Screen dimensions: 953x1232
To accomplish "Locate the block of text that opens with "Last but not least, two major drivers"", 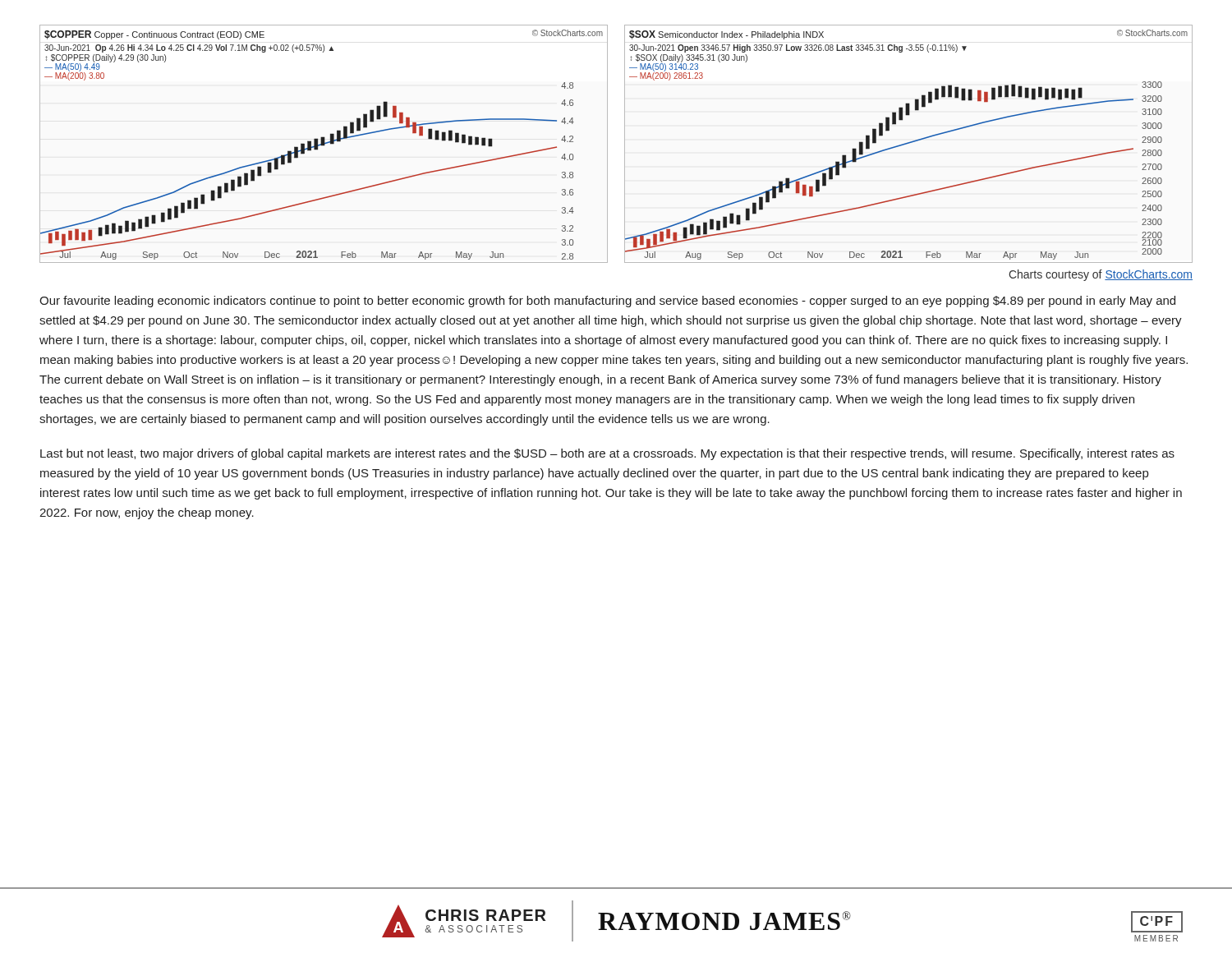I will 611,483.
